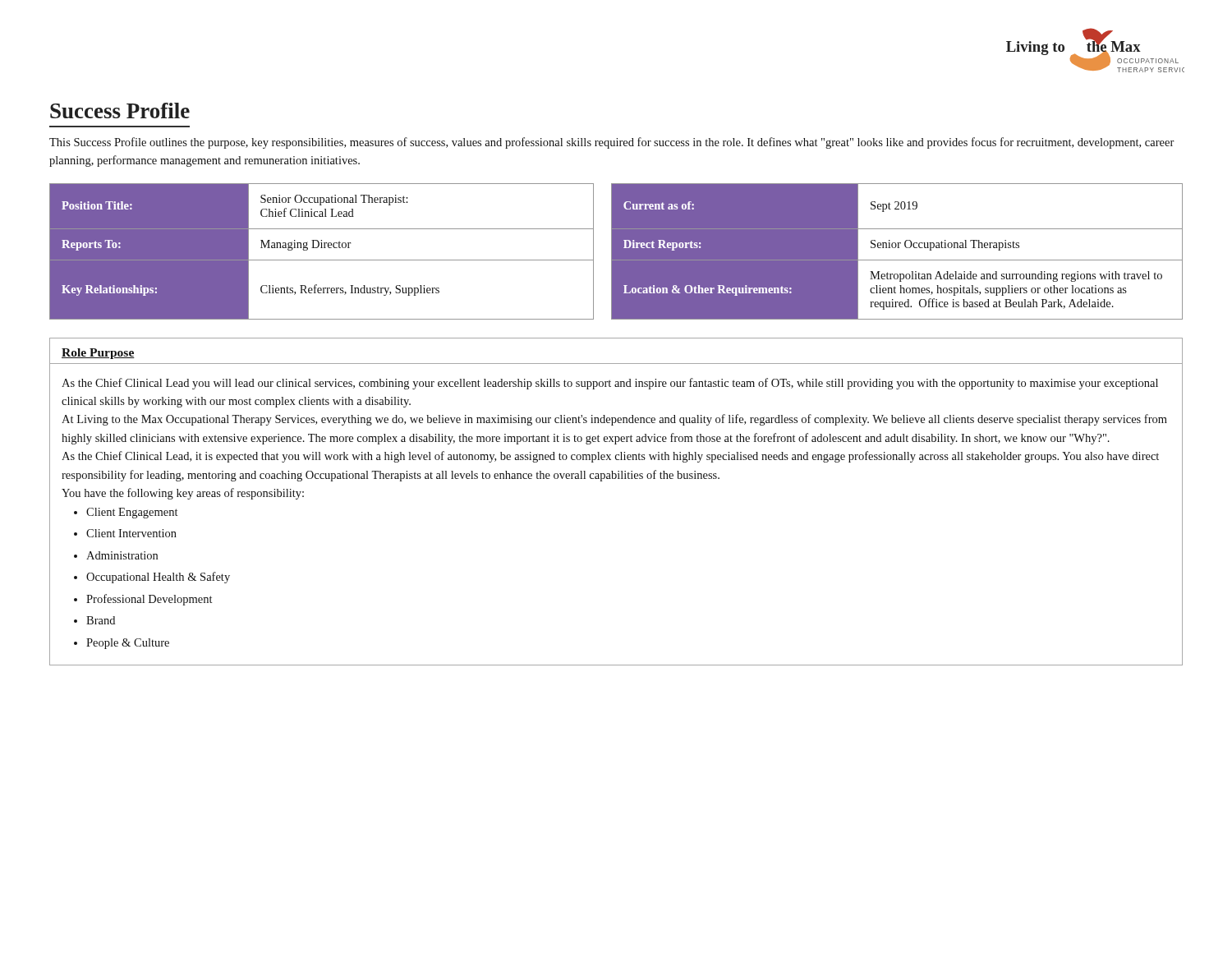The image size is (1232, 953).
Task: Find the passage starting "You have the"
Action: pyautogui.click(x=183, y=494)
